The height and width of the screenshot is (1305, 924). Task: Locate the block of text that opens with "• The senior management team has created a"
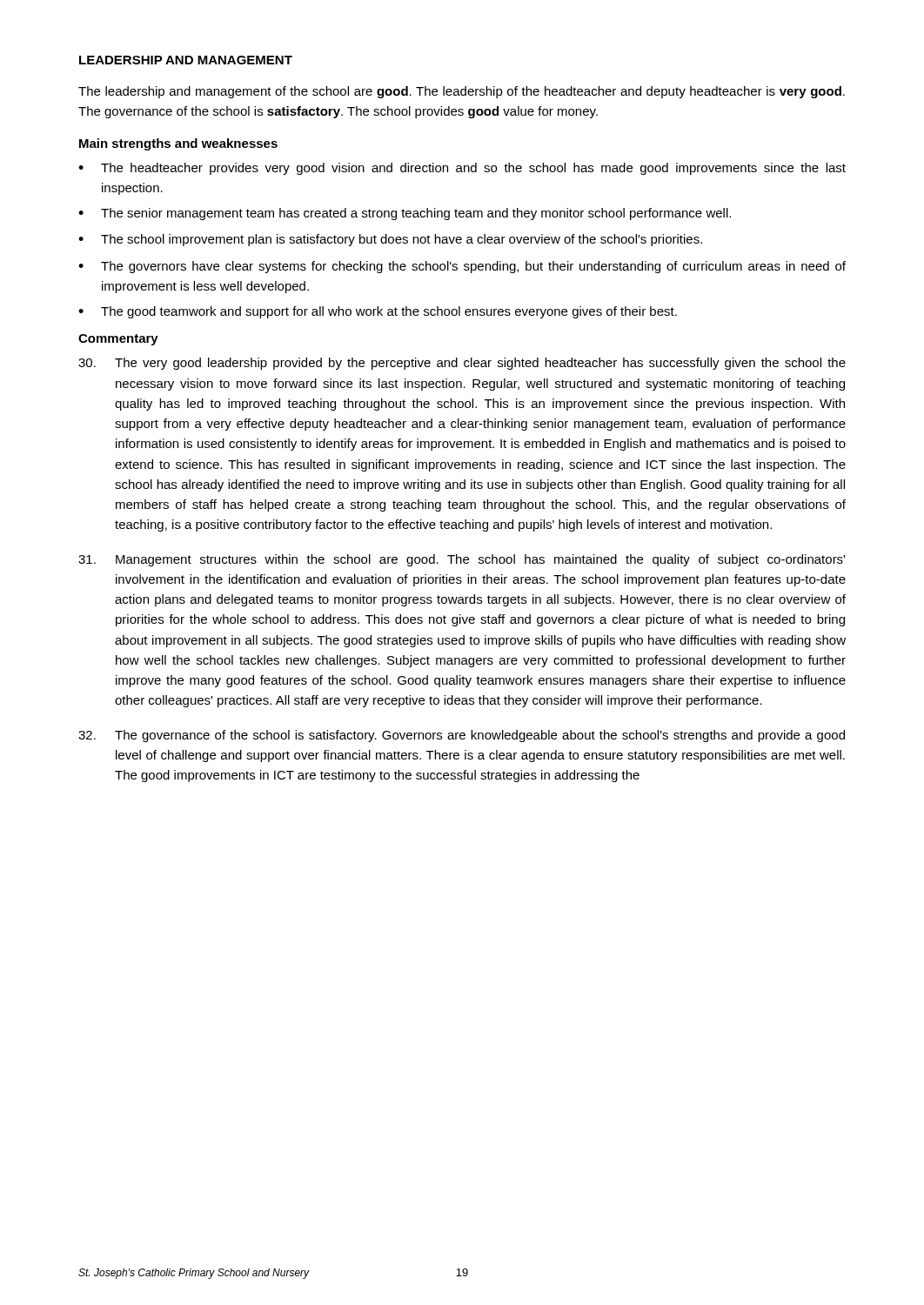[462, 213]
